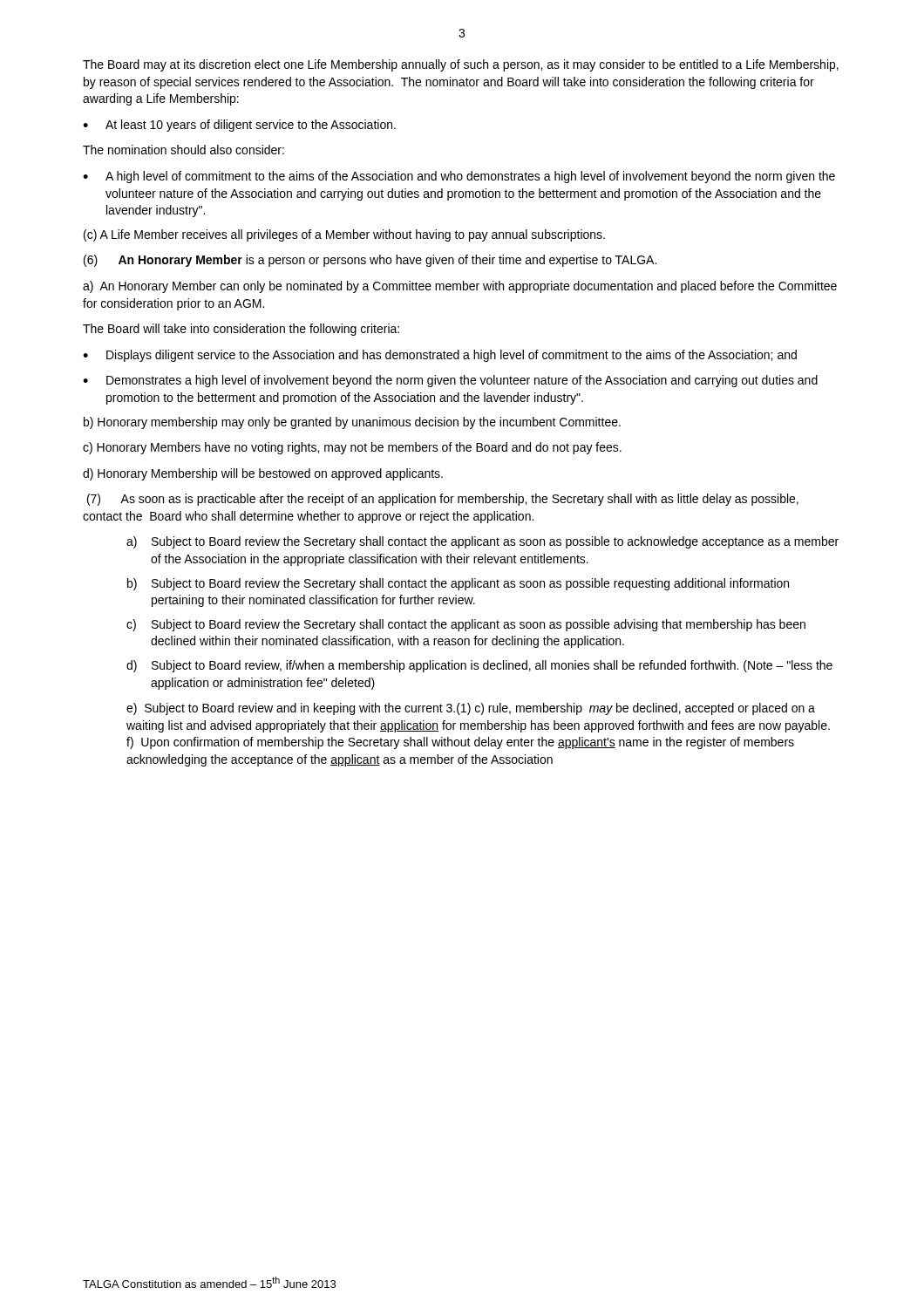The image size is (924, 1308).
Task: Locate the list item that says "d) Subject to Board review, if/when a"
Action: 484,675
